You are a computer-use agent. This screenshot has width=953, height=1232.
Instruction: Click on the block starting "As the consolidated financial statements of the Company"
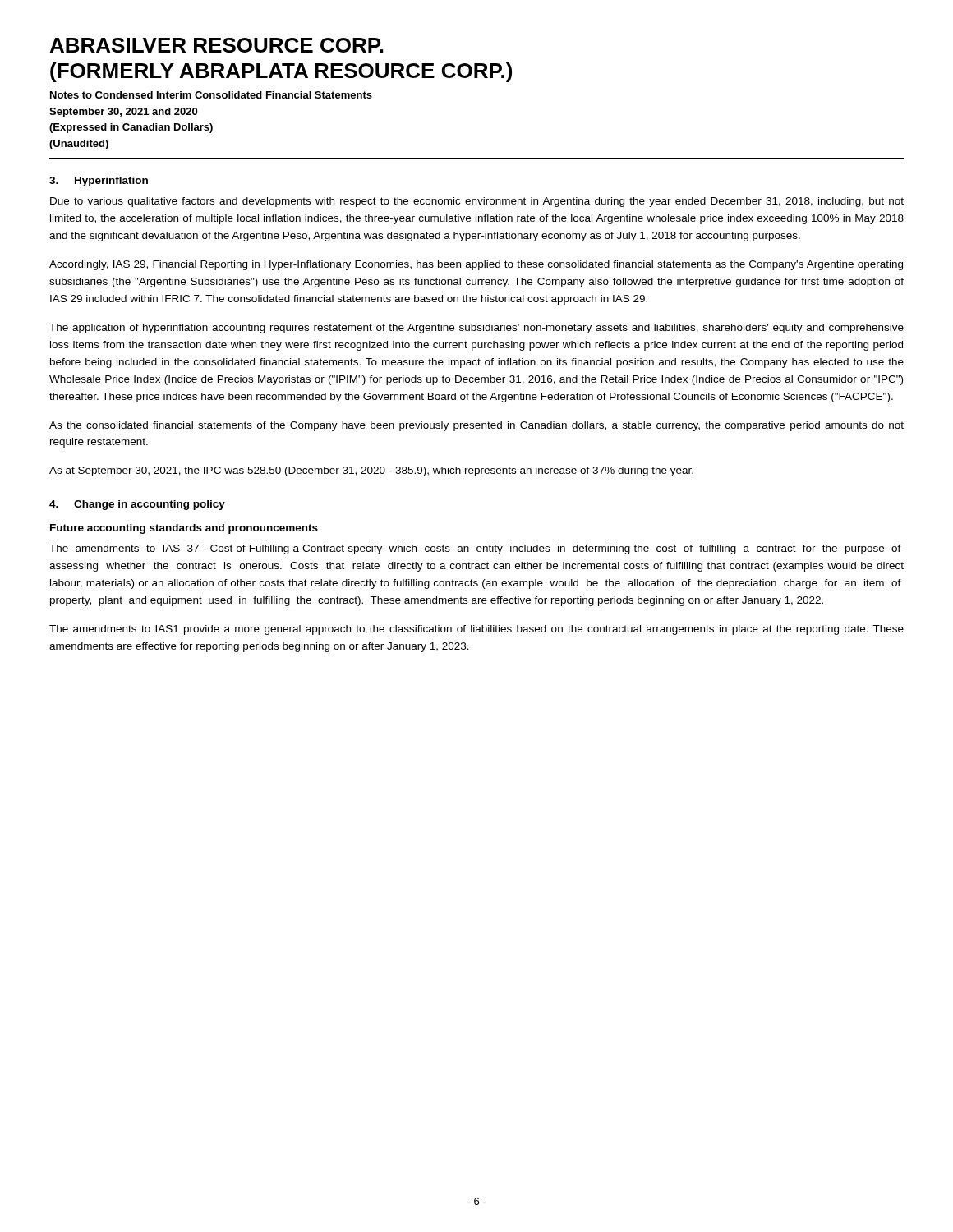point(476,433)
